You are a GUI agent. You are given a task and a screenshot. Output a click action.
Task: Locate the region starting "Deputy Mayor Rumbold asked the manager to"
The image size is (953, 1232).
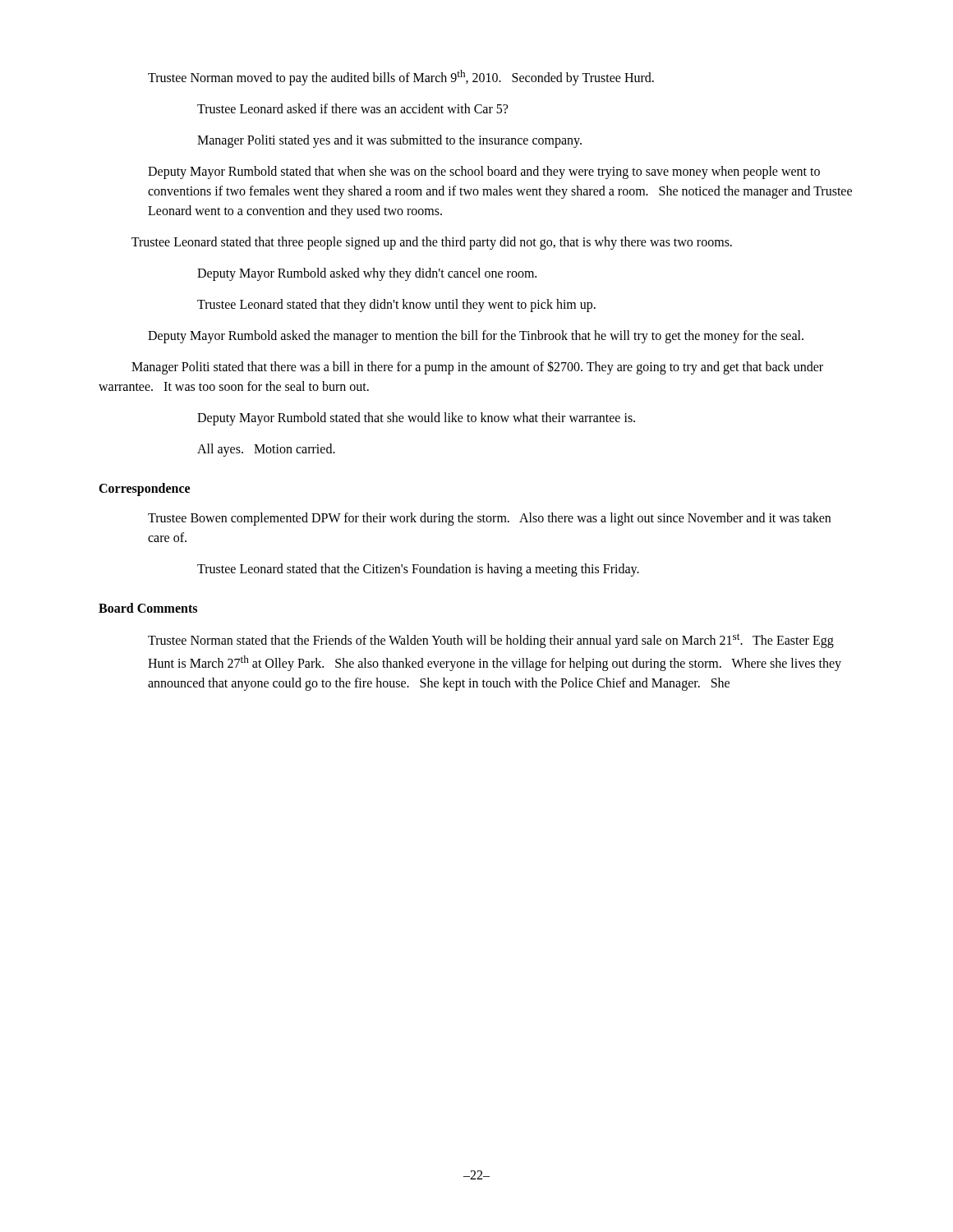[x=476, y=336]
